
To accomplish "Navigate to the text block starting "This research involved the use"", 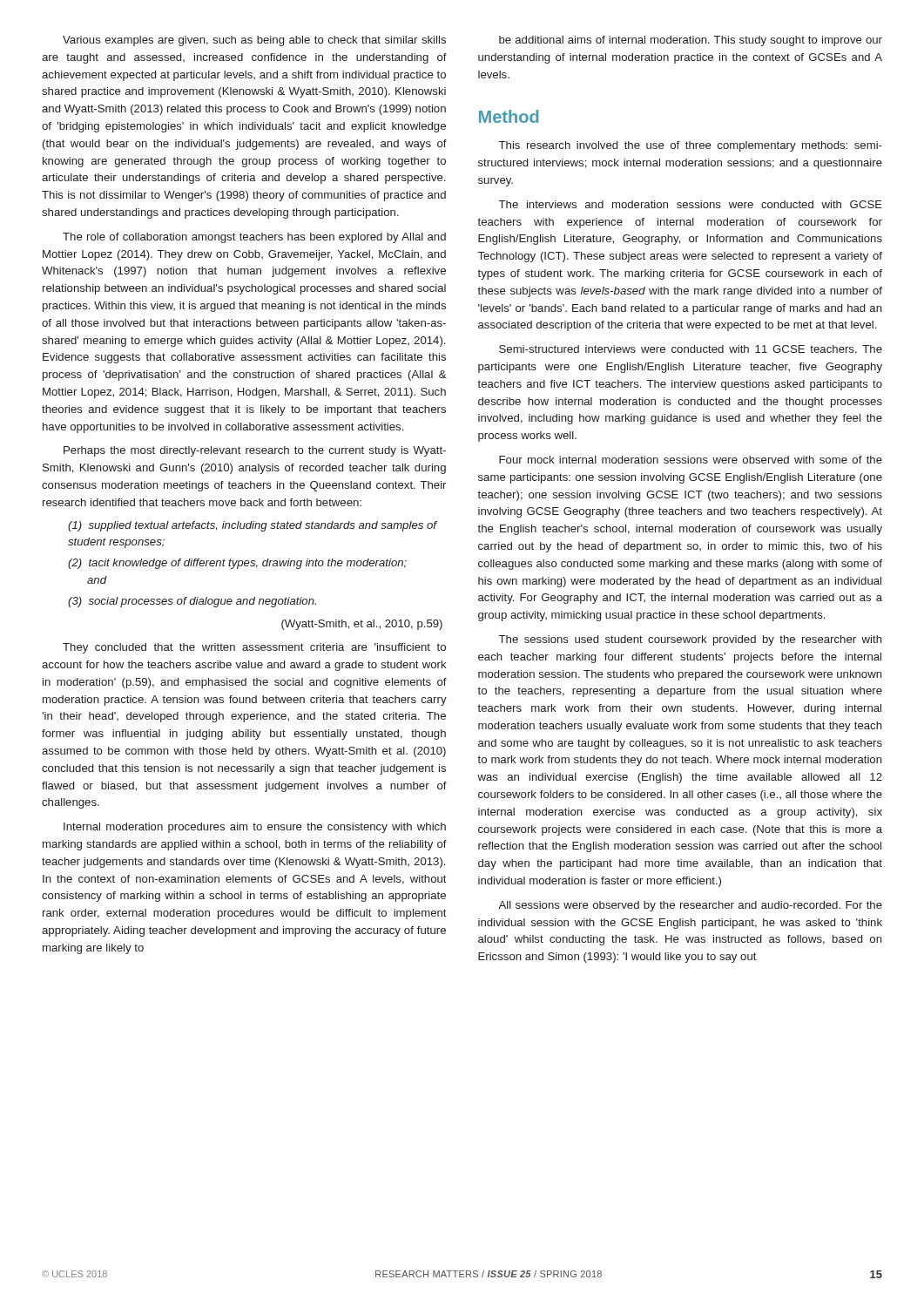I will click(x=680, y=163).
